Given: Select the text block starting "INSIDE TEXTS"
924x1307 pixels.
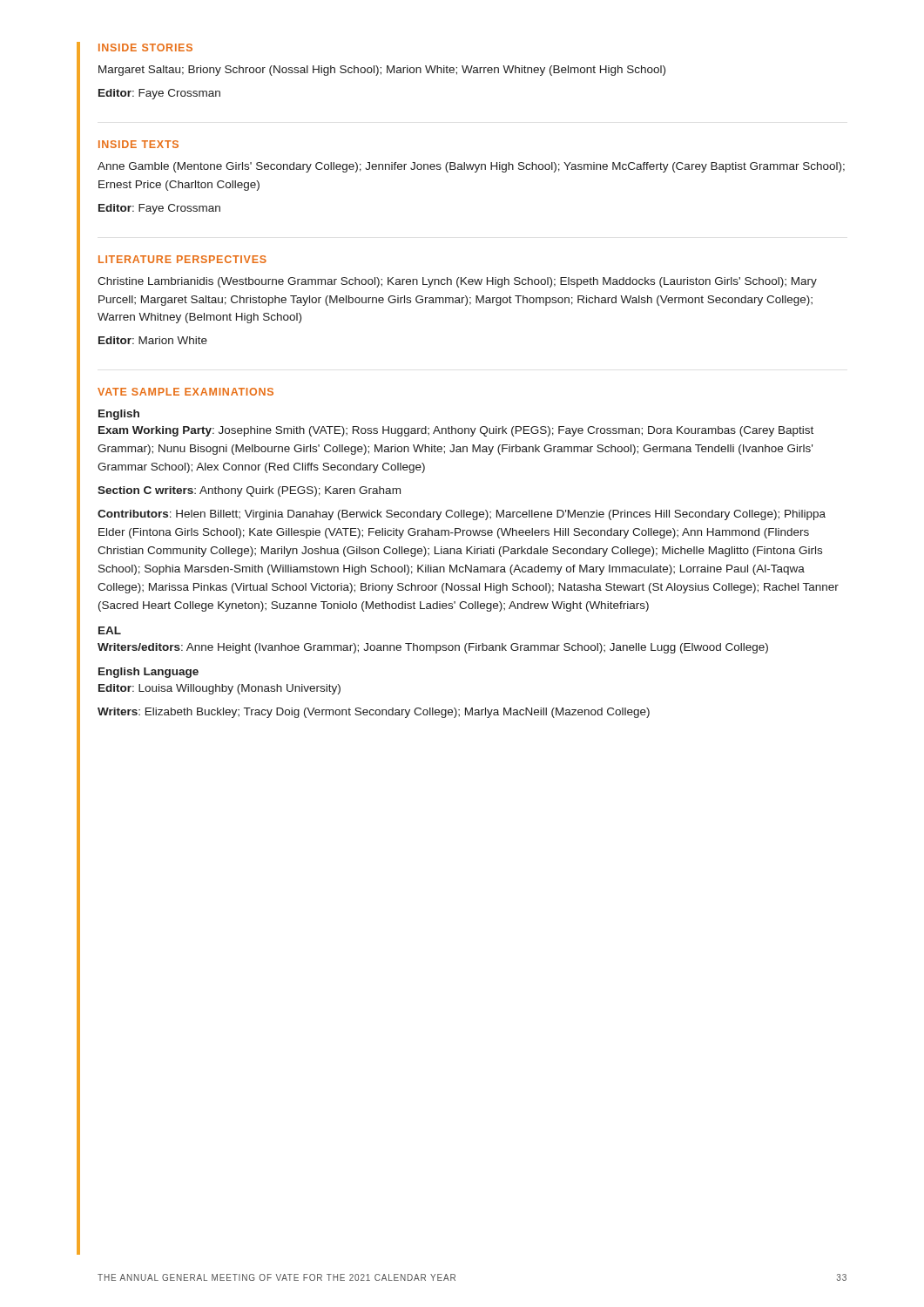Looking at the screenshot, I should click(x=139, y=144).
